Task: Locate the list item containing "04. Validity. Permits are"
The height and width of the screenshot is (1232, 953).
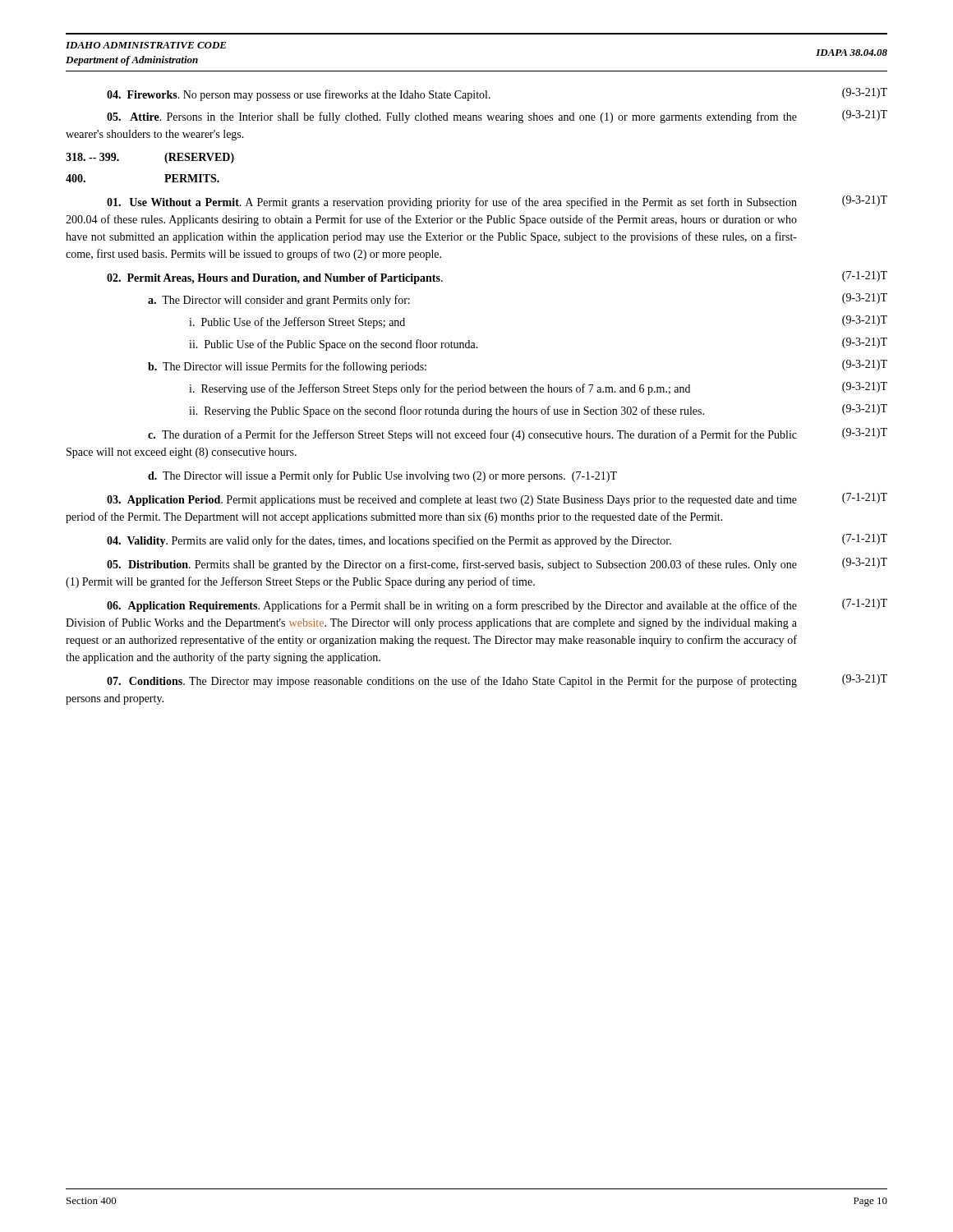Action: [476, 541]
